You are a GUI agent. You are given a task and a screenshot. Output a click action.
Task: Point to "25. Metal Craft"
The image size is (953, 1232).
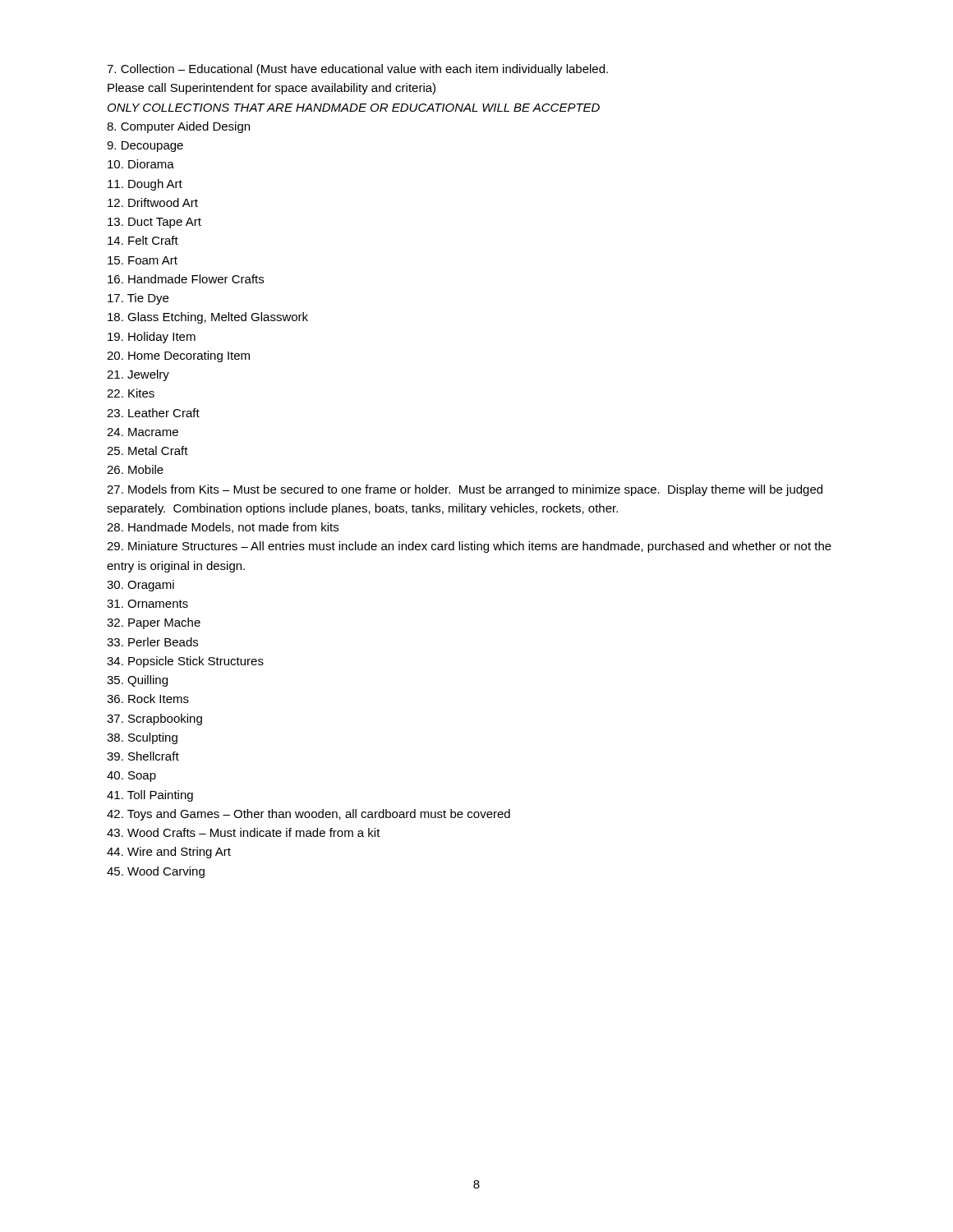point(147,450)
